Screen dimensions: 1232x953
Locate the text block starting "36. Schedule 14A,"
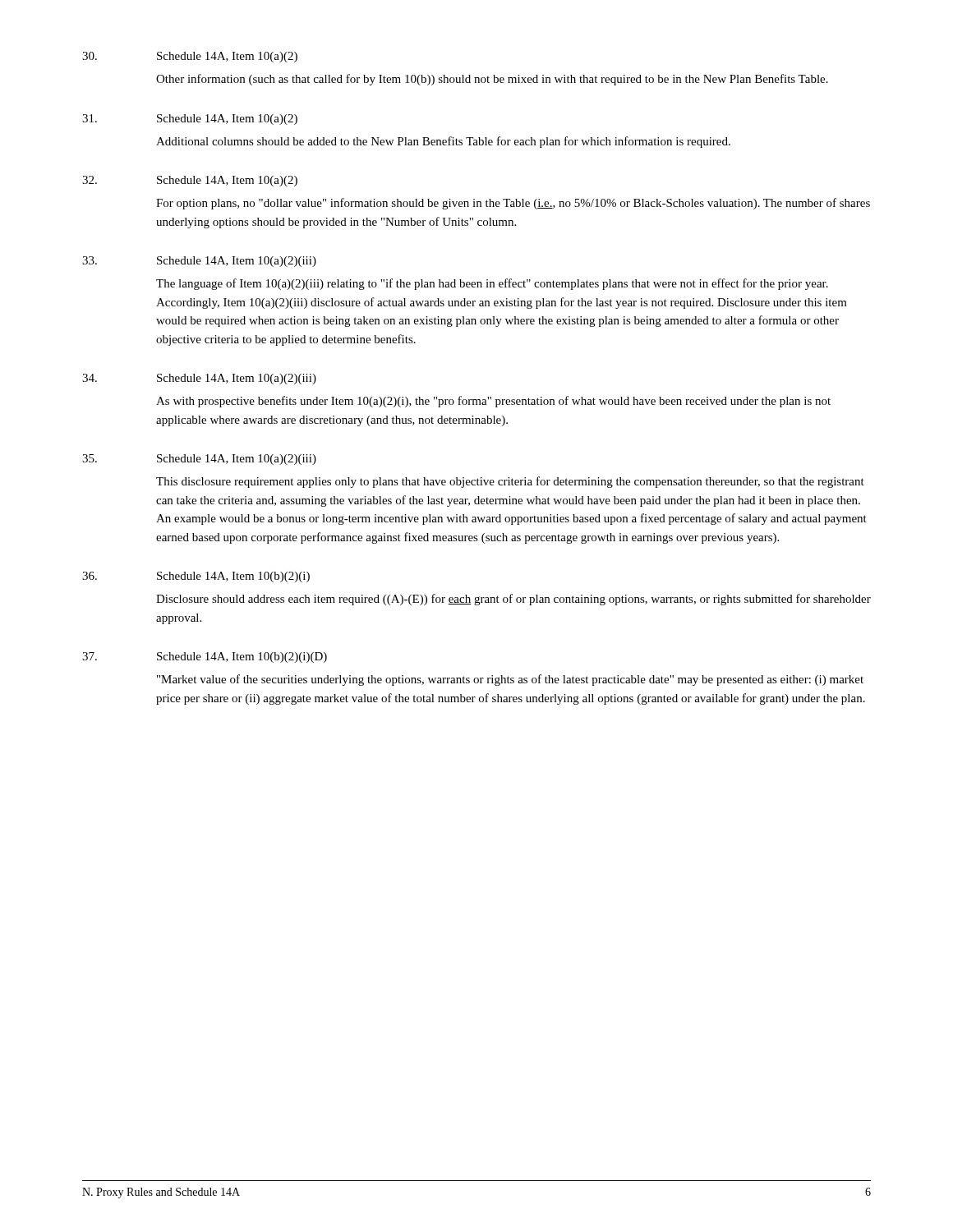tap(476, 598)
